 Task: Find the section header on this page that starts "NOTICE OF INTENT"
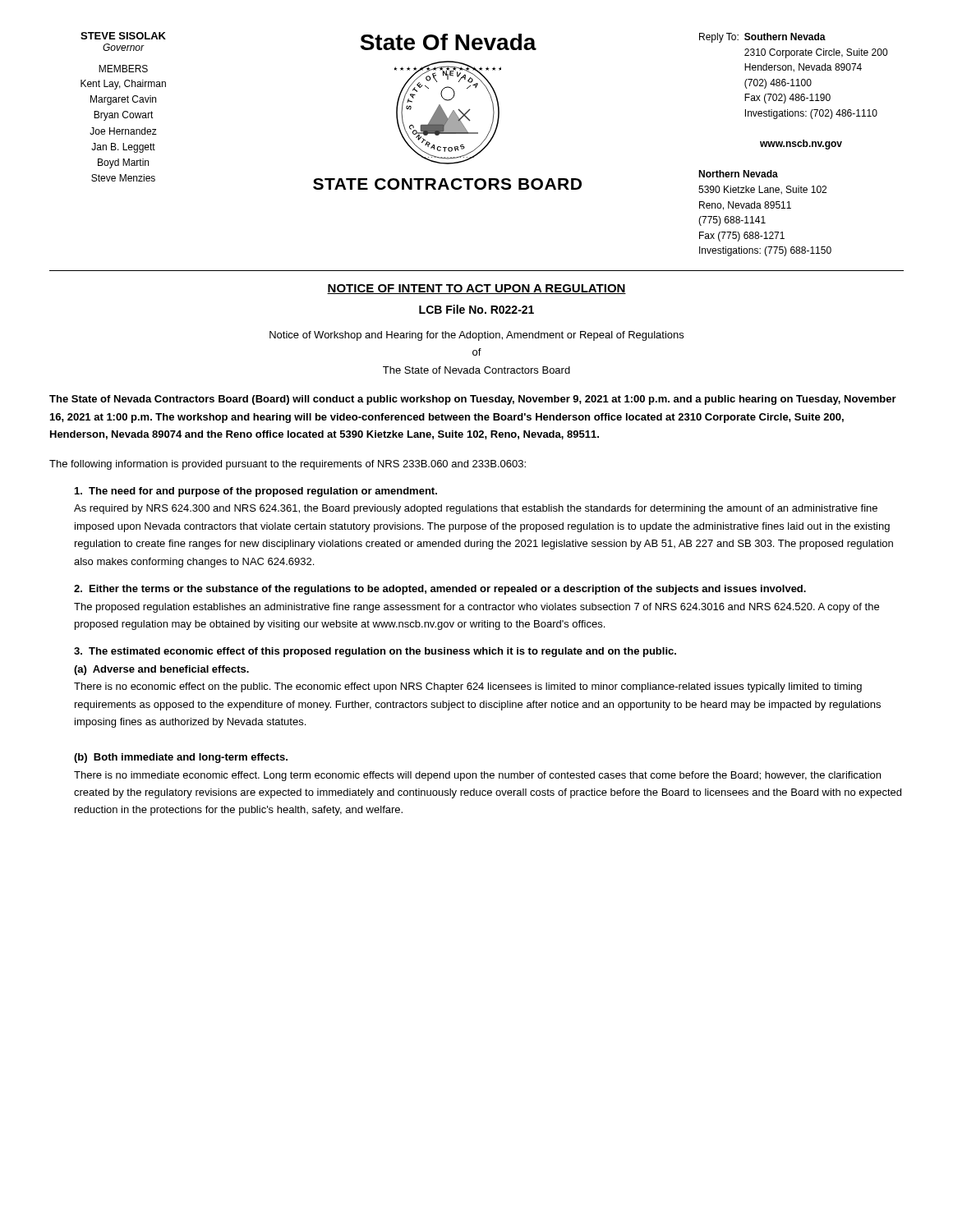476,288
